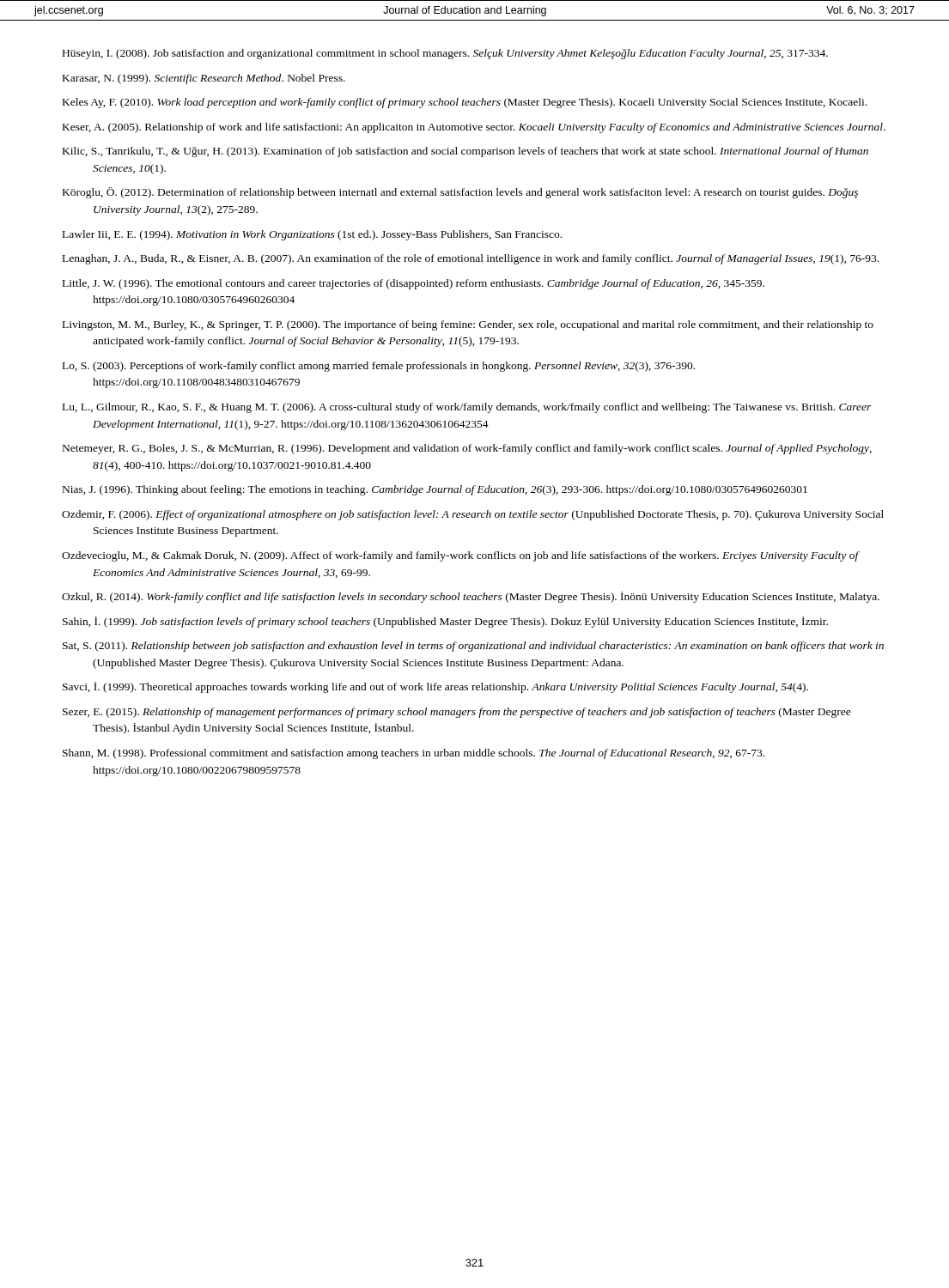Image resolution: width=949 pixels, height=1288 pixels.
Task: Click on the passage starting "Little, J. W. (1996). The emotional"
Action: click(414, 291)
